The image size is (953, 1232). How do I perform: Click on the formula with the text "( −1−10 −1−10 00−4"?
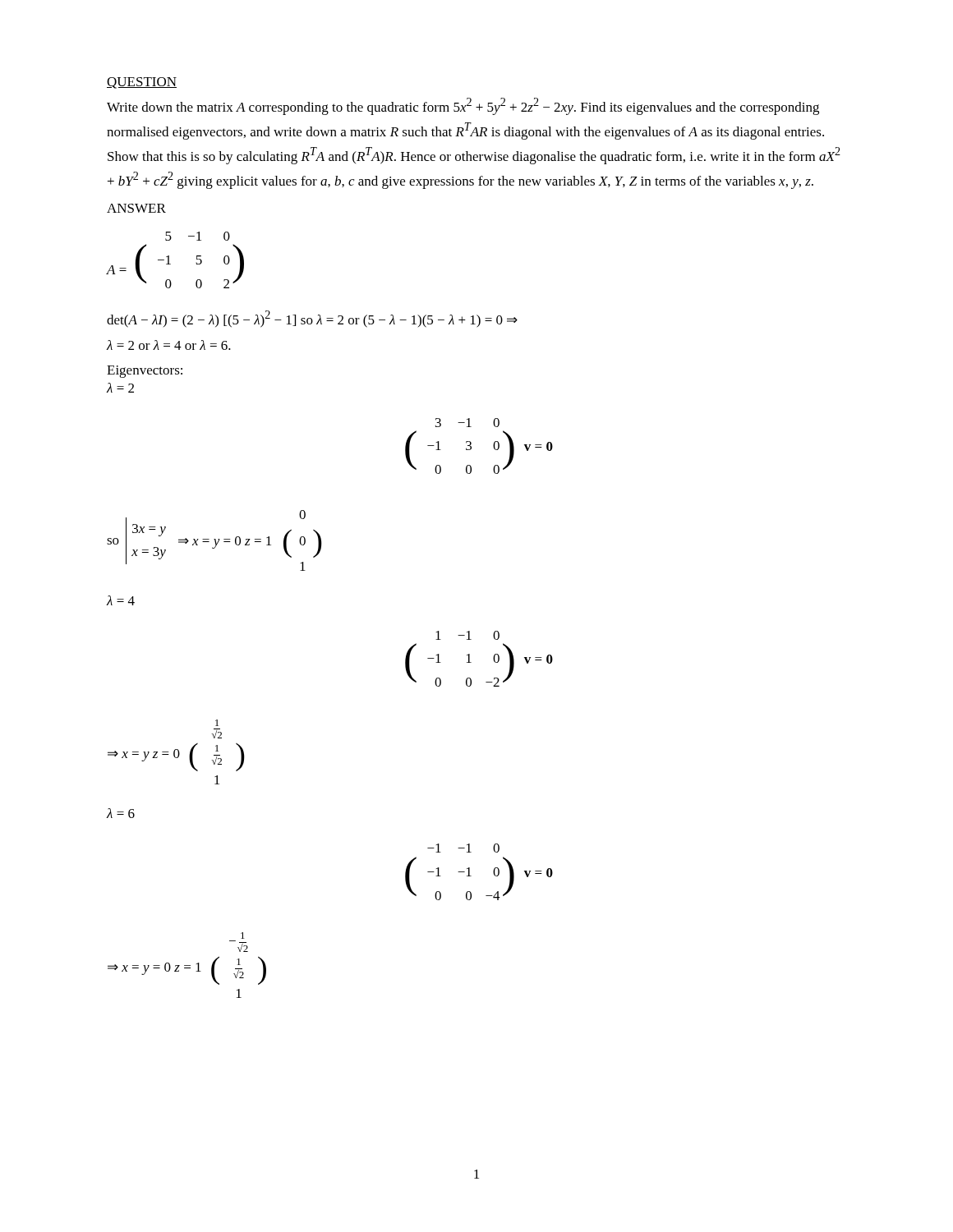[x=478, y=873]
